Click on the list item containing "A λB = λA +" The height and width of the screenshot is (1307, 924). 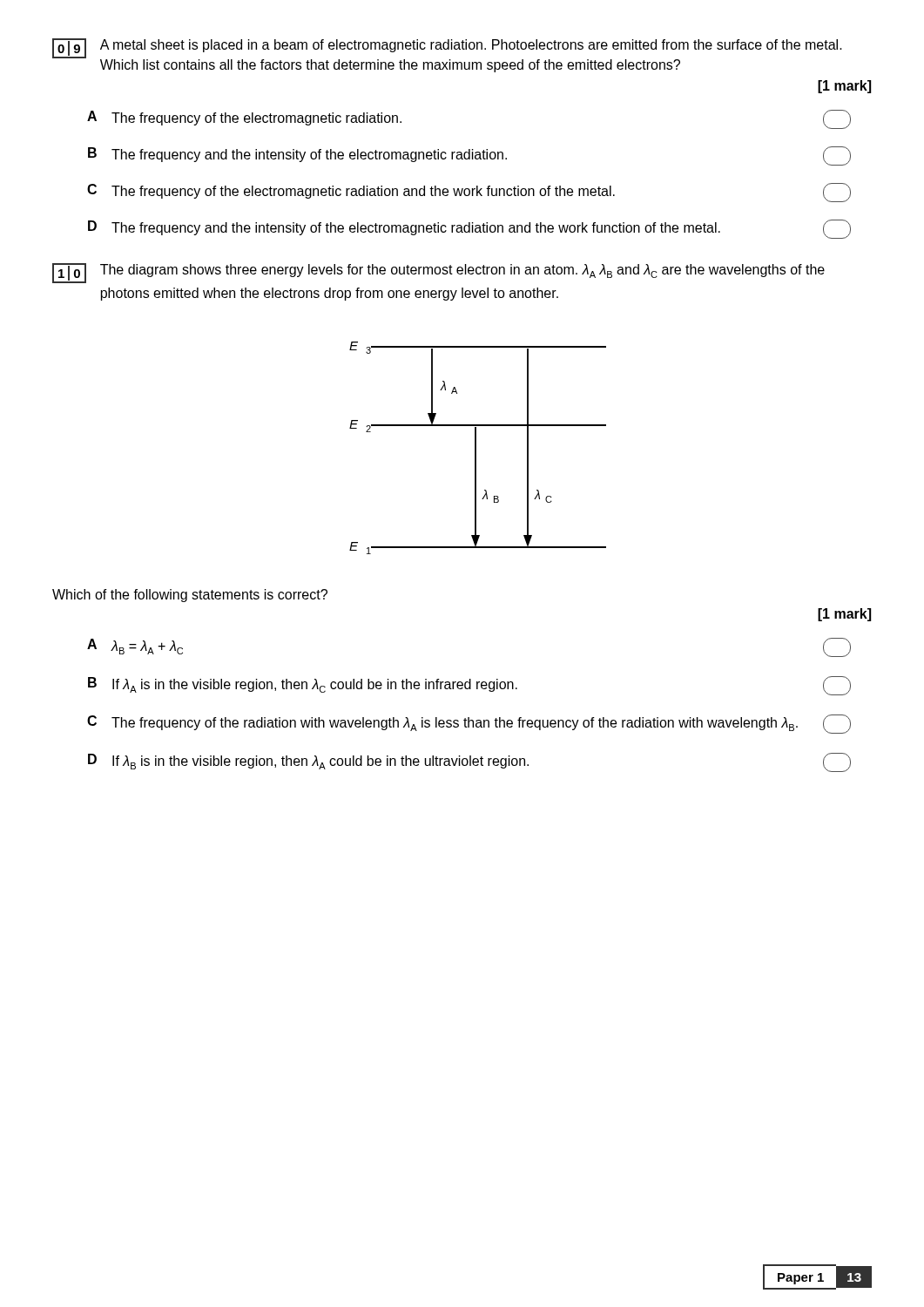pos(146,647)
